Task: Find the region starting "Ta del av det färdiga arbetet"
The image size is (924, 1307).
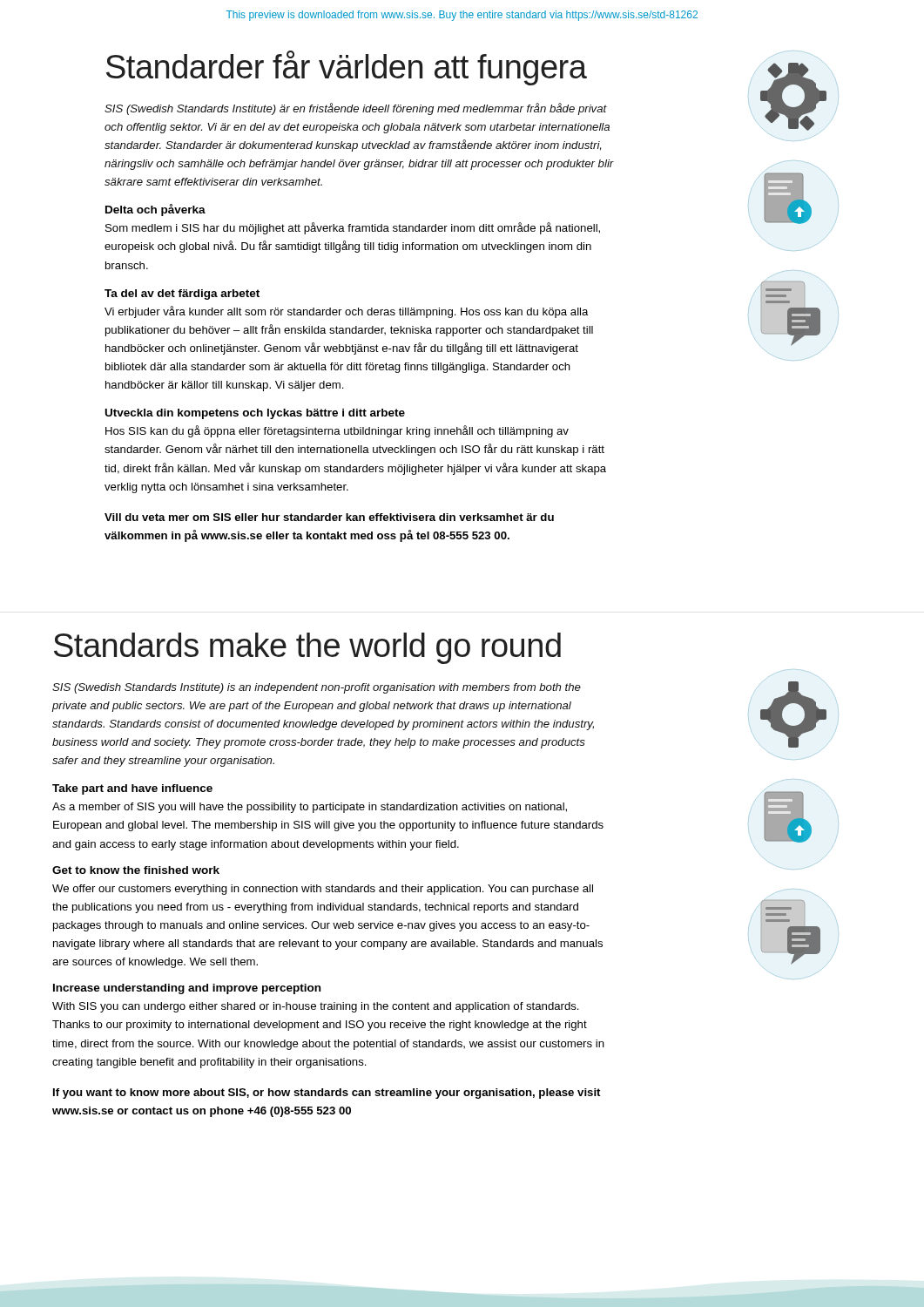Action: pyautogui.click(x=182, y=293)
